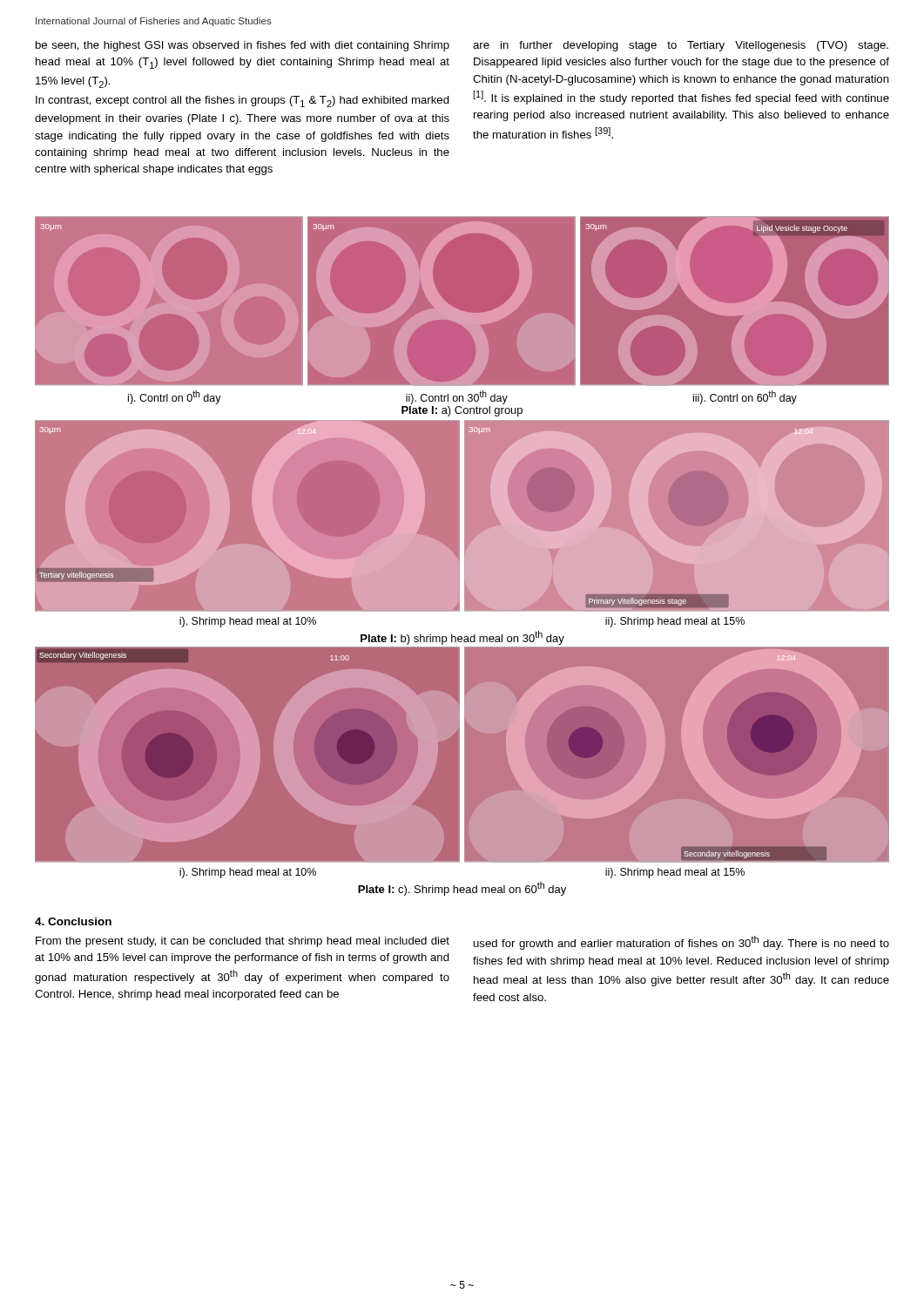Click on the caption containing "Plate I: b)"
924x1307 pixels.
coord(462,637)
